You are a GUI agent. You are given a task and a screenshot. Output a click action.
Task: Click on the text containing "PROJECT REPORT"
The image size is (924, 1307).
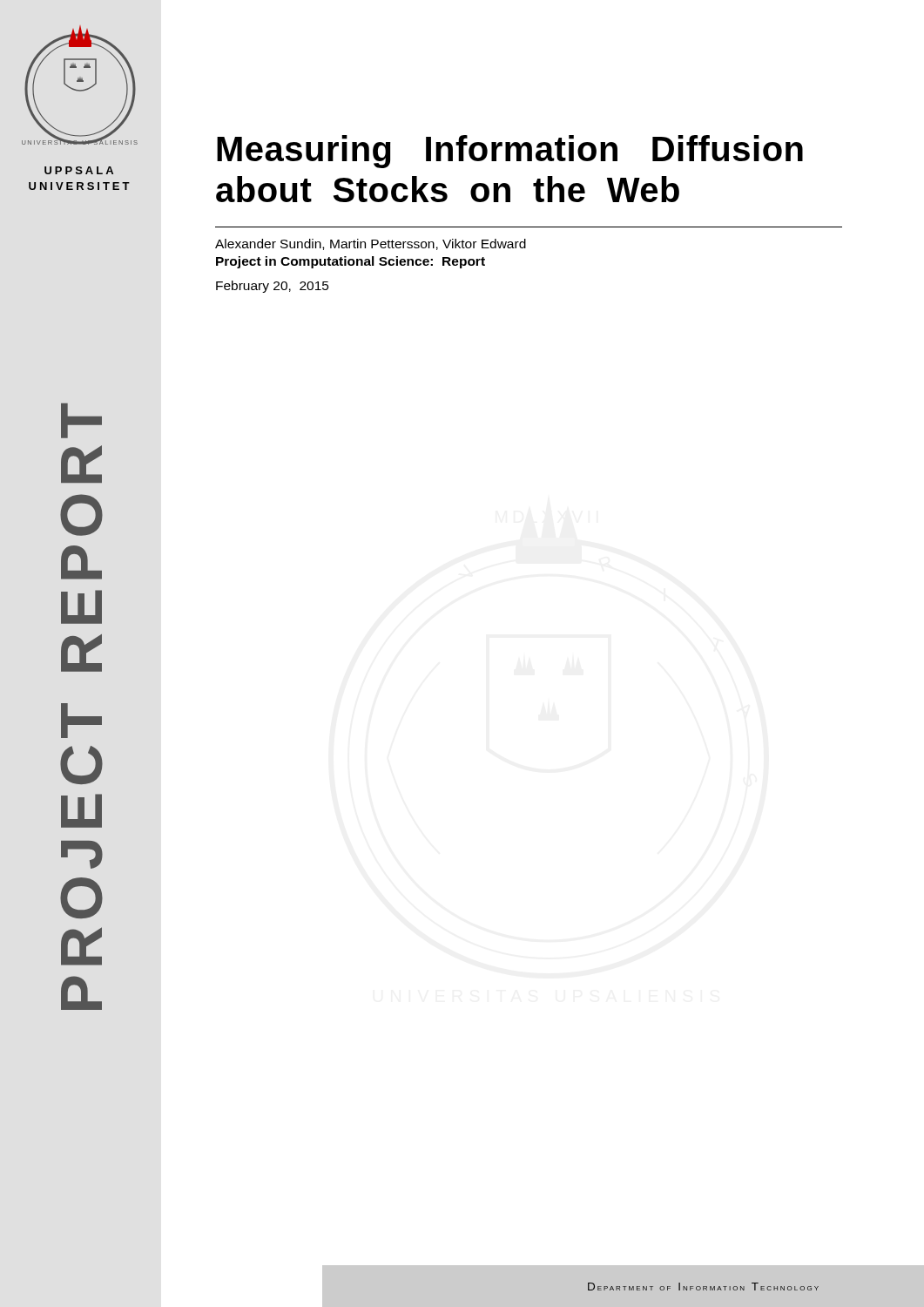coord(81,706)
